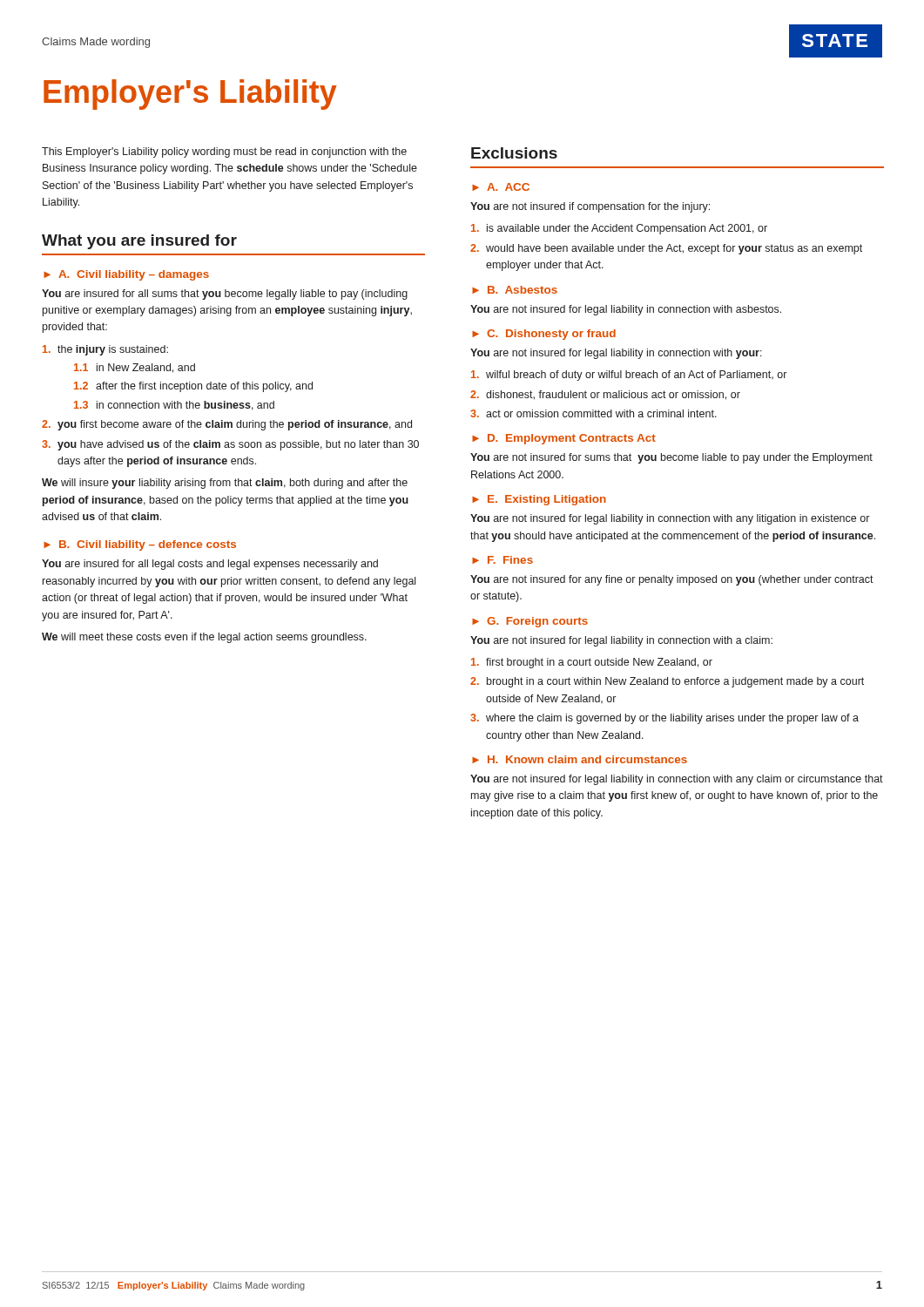The image size is (924, 1307).
Task: Find the block on this page that starts "wilful breach of duty or"
Action: click(629, 376)
